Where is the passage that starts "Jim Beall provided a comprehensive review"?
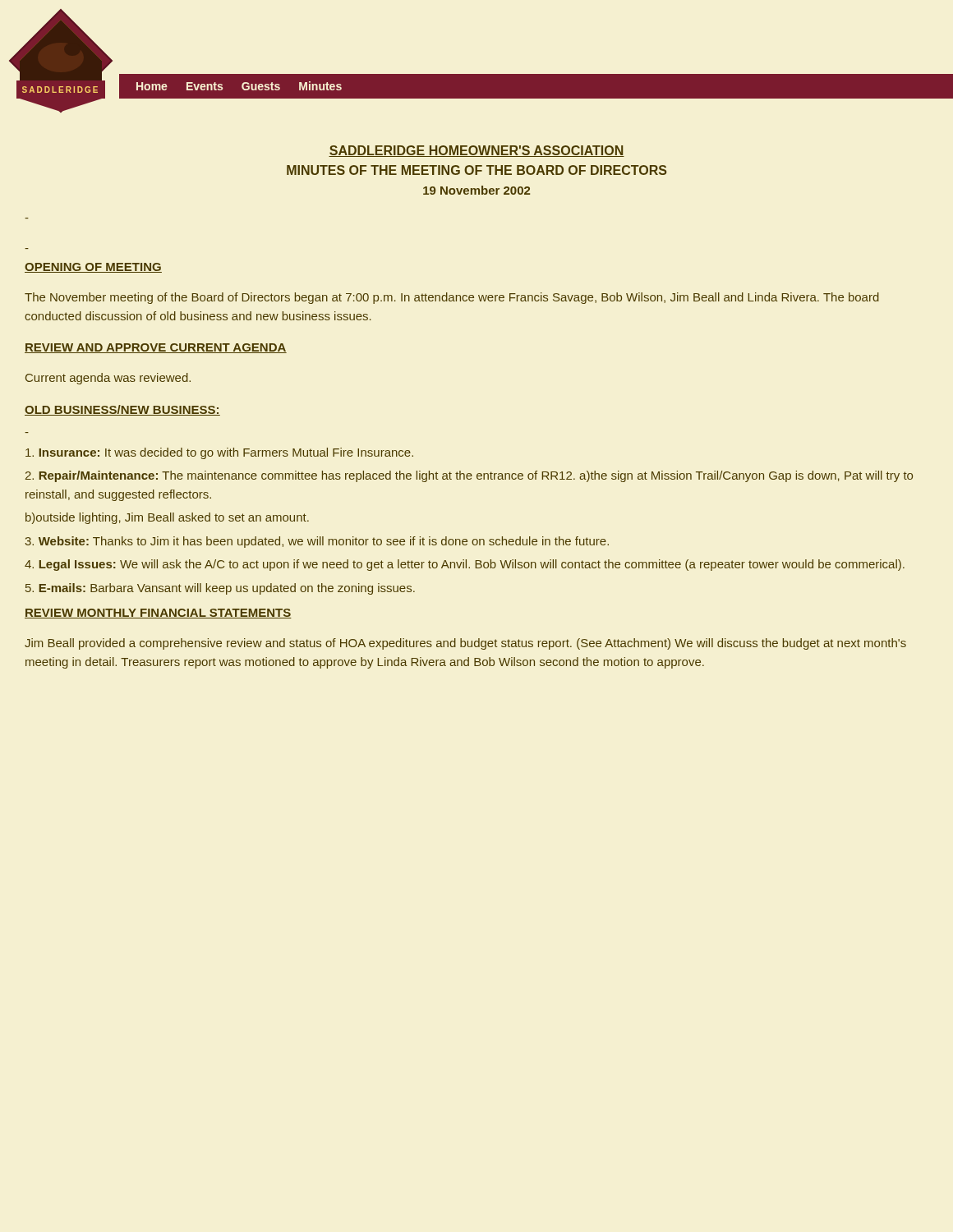 tap(476, 653)
